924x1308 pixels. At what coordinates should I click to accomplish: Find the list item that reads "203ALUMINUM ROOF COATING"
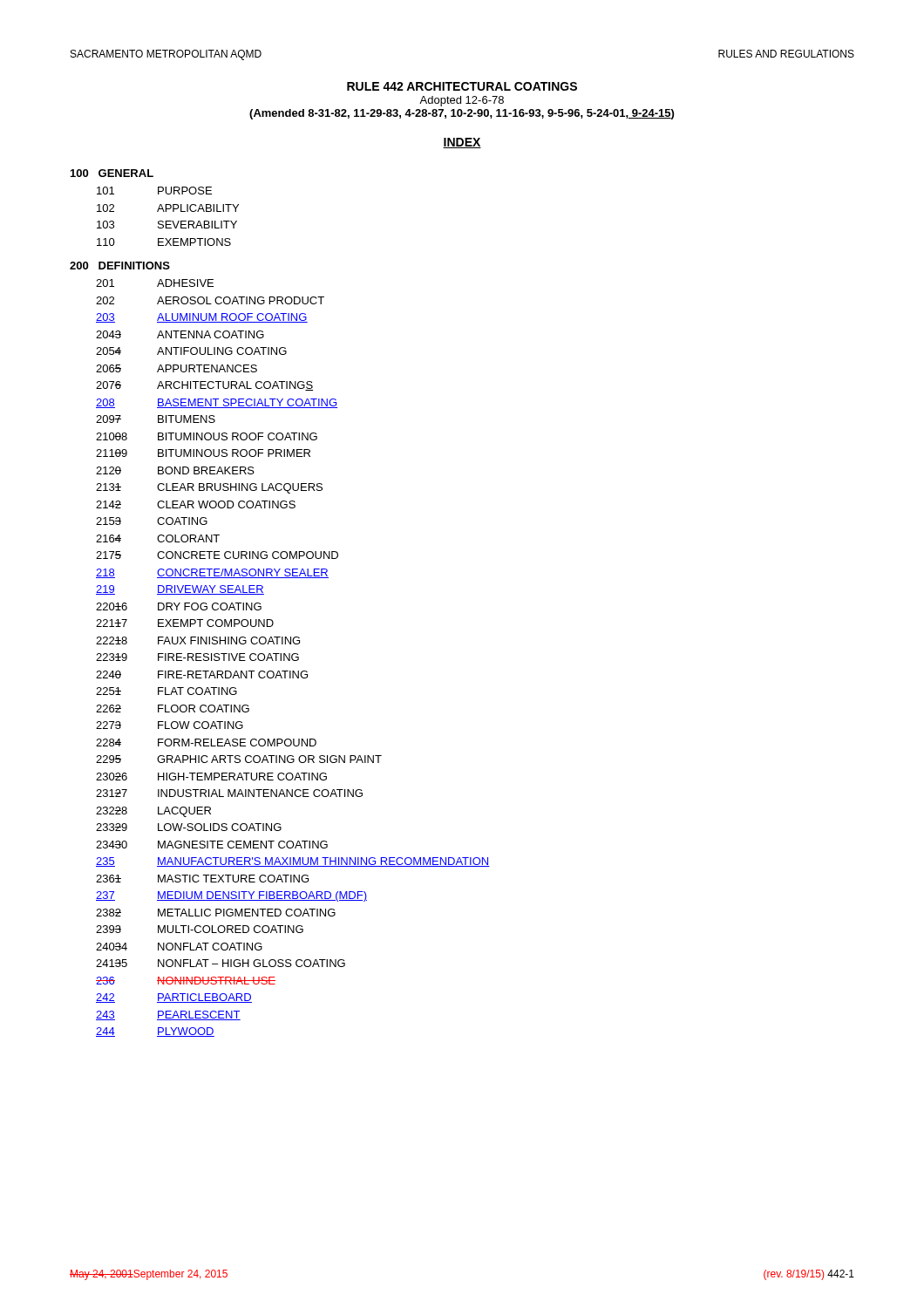pyautogui.click(x=188, y=317)
